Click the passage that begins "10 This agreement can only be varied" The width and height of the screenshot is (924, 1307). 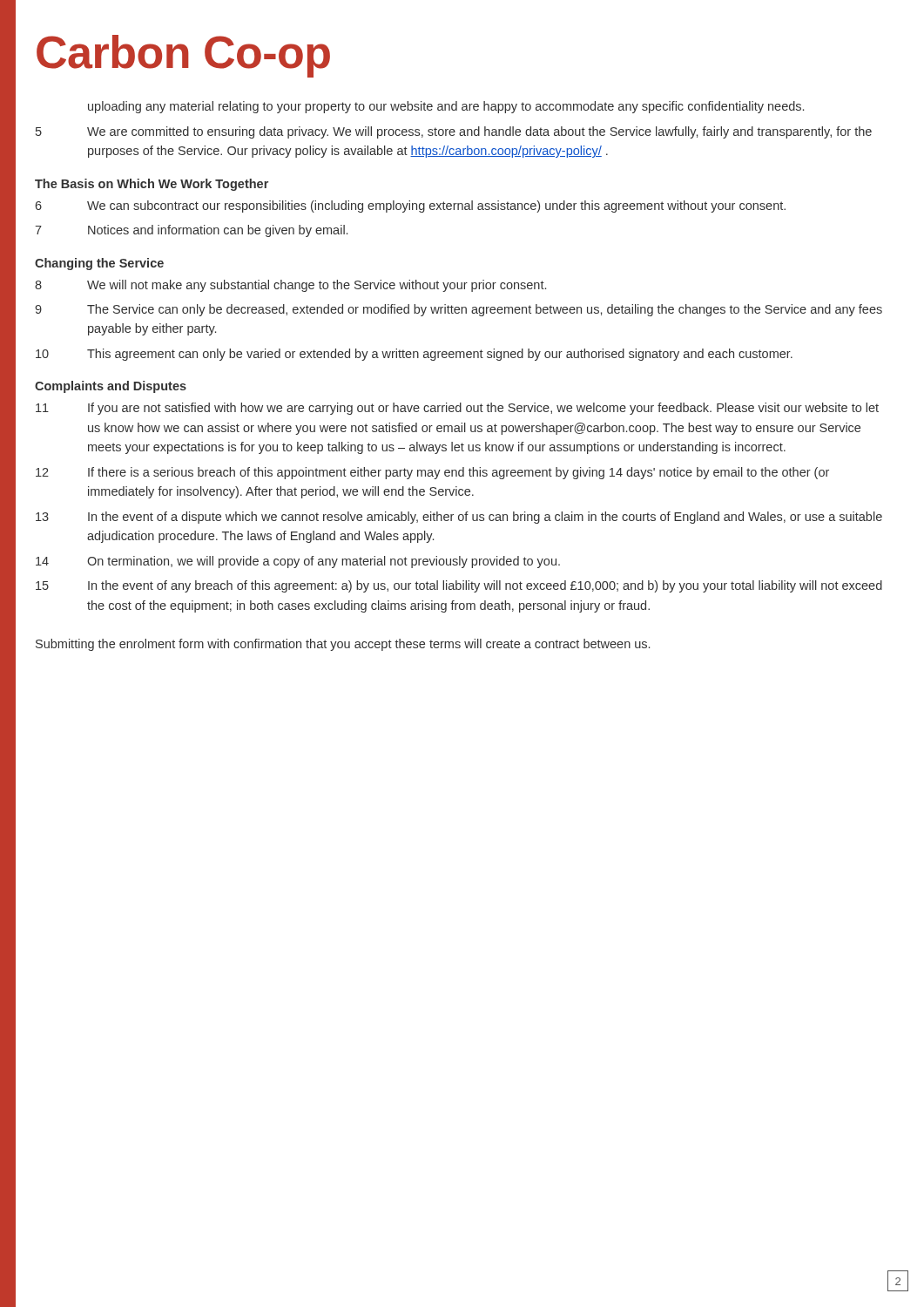pyautogui.click(x=462, y=354)
